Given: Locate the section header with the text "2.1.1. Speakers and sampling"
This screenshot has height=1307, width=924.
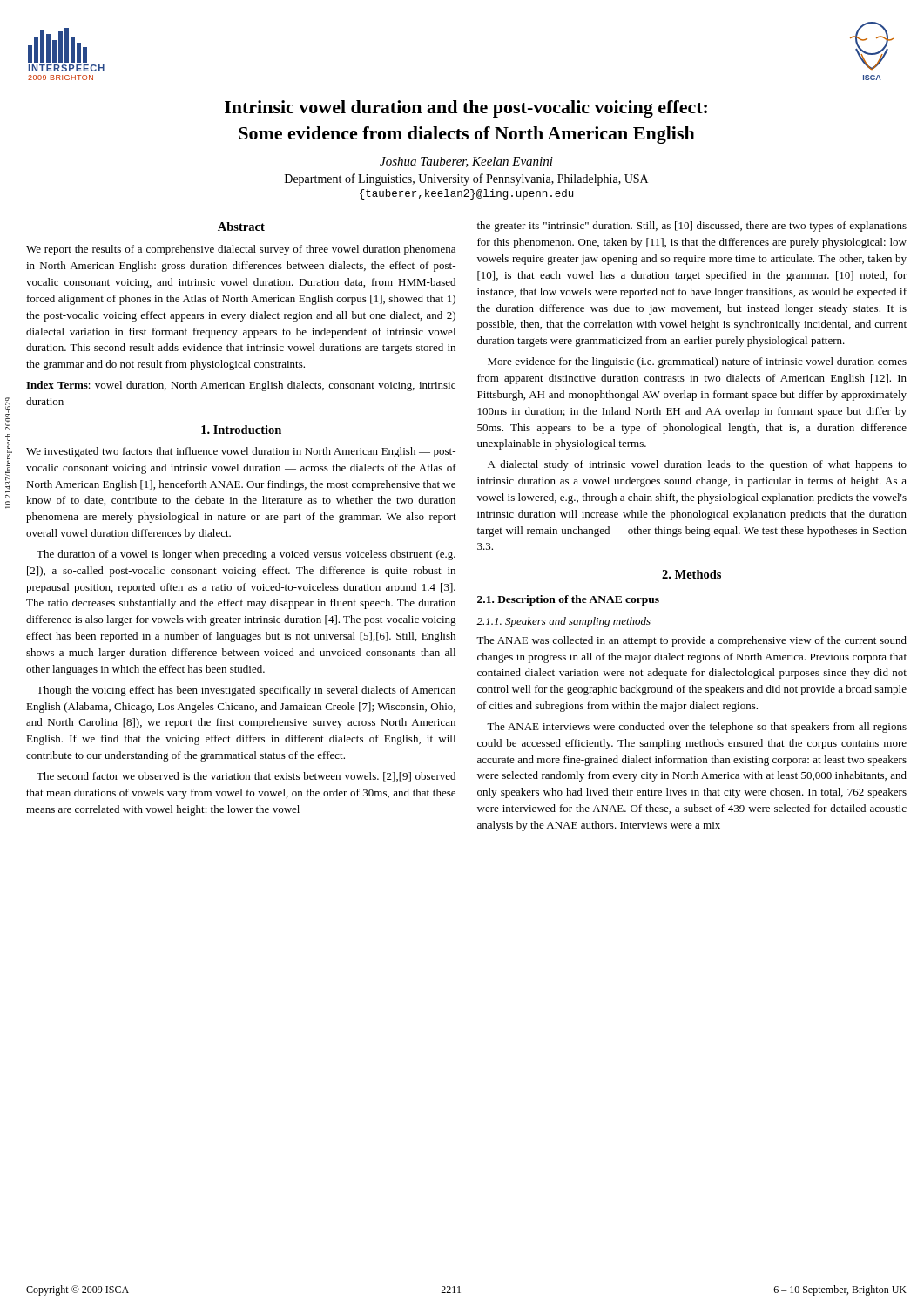Looking at the screenshot, I should tap(564, 621).
